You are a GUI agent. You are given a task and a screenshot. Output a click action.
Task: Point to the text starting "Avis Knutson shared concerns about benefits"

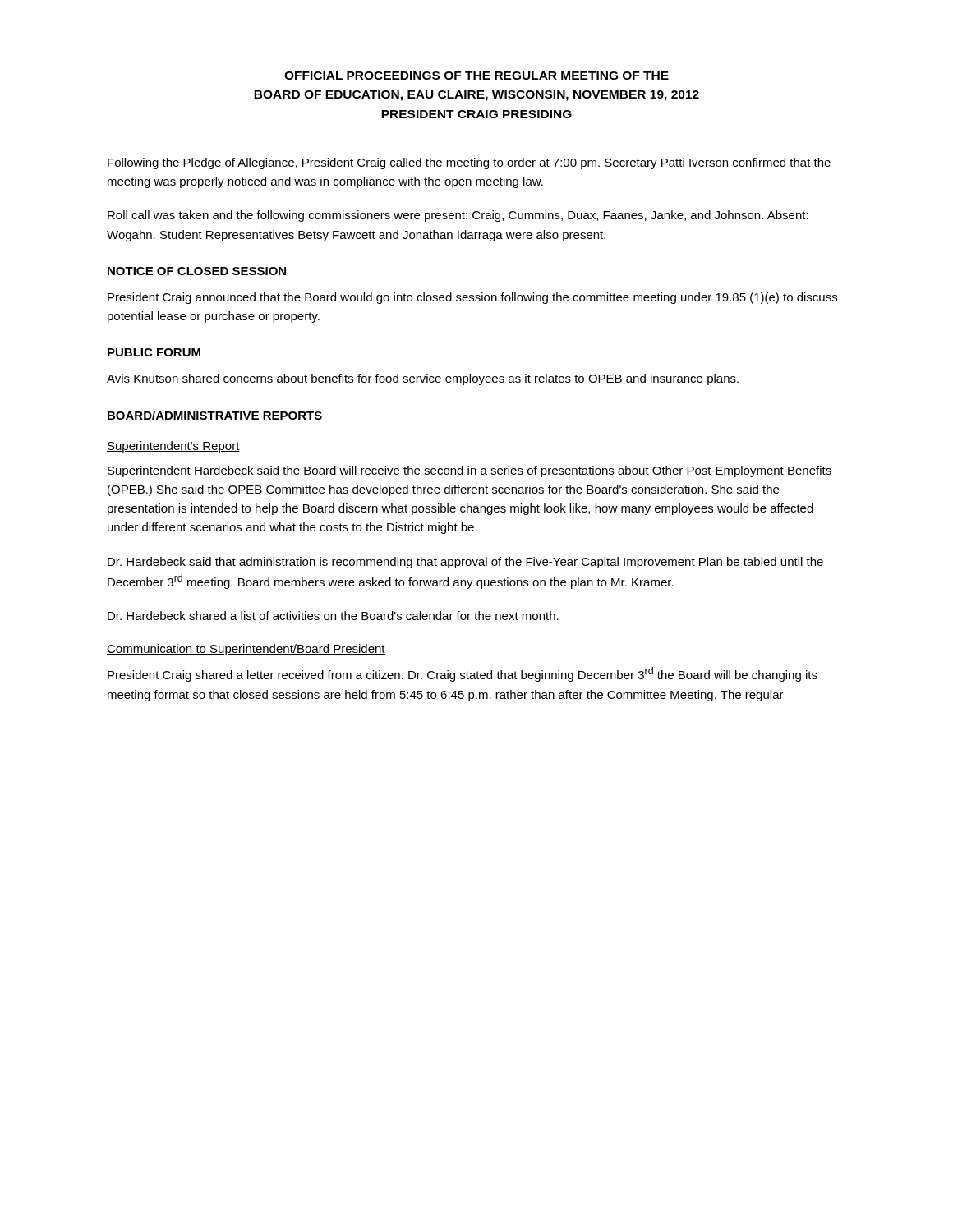[x=423, y=378]
